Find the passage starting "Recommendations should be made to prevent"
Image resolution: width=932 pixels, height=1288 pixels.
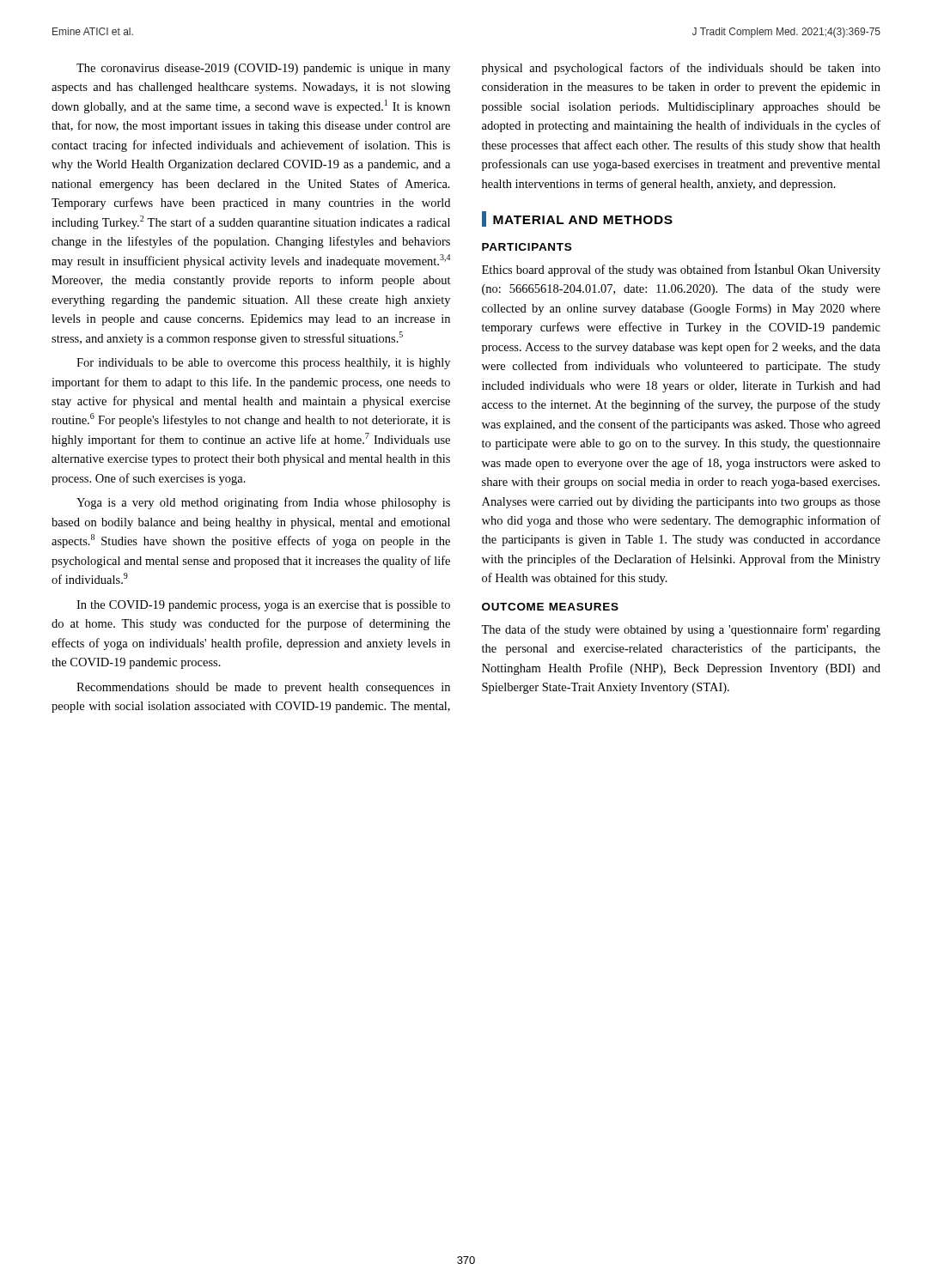point(478,69)
